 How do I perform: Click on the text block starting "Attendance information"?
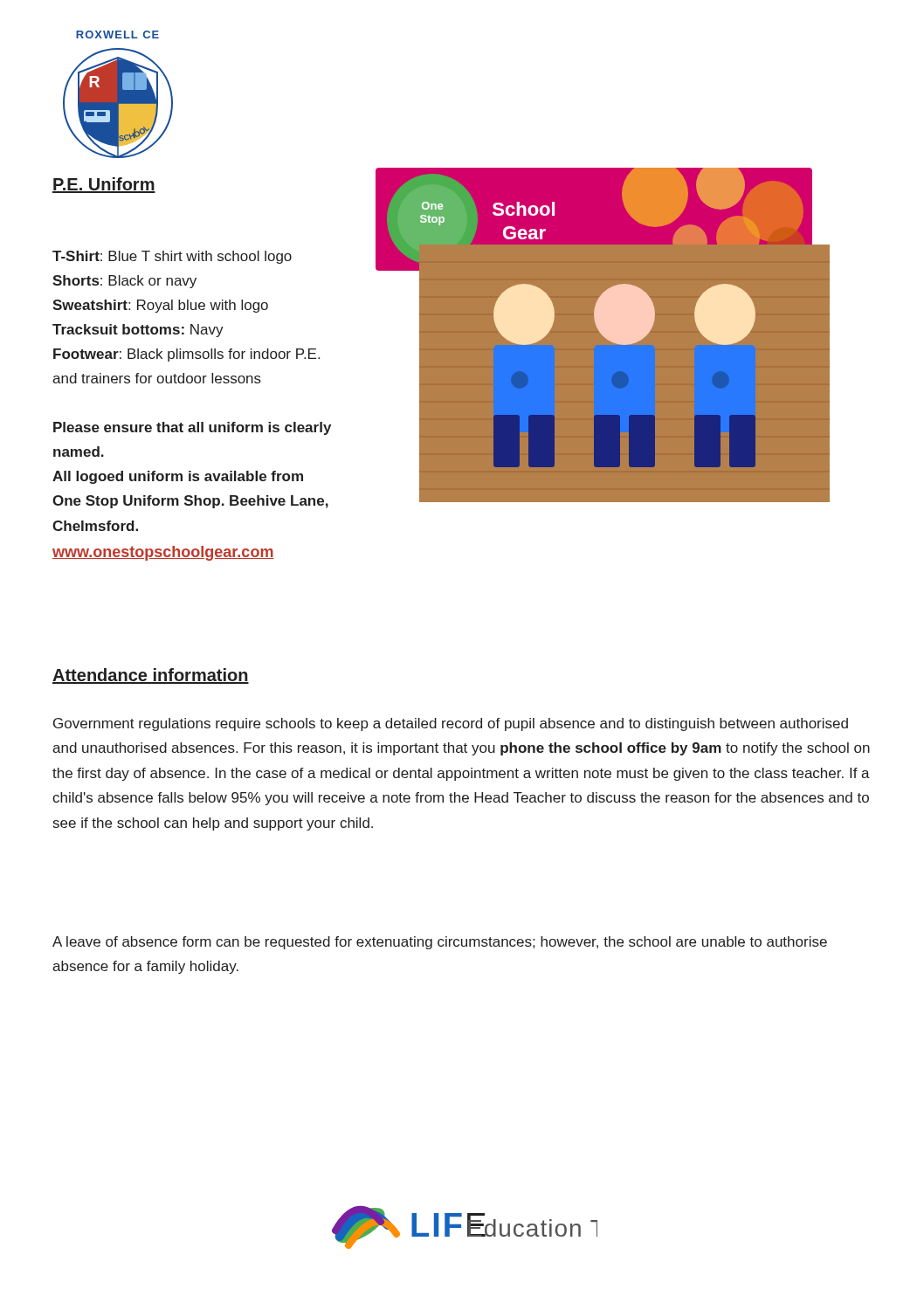pyautogui.click(x=150, y=675)
